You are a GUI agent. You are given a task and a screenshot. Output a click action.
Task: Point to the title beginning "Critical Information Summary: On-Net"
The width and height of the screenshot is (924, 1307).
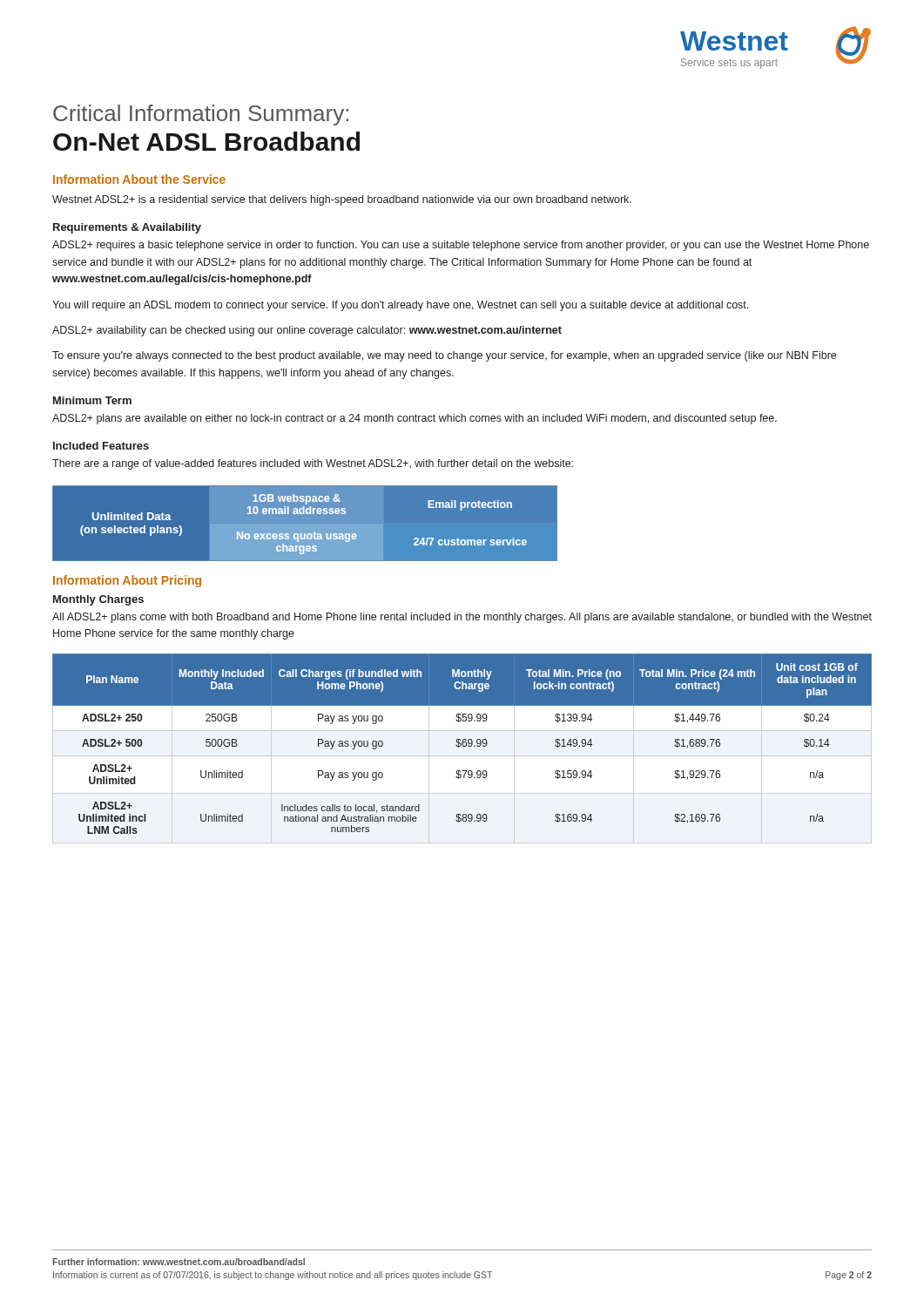[x=201, y=115]
